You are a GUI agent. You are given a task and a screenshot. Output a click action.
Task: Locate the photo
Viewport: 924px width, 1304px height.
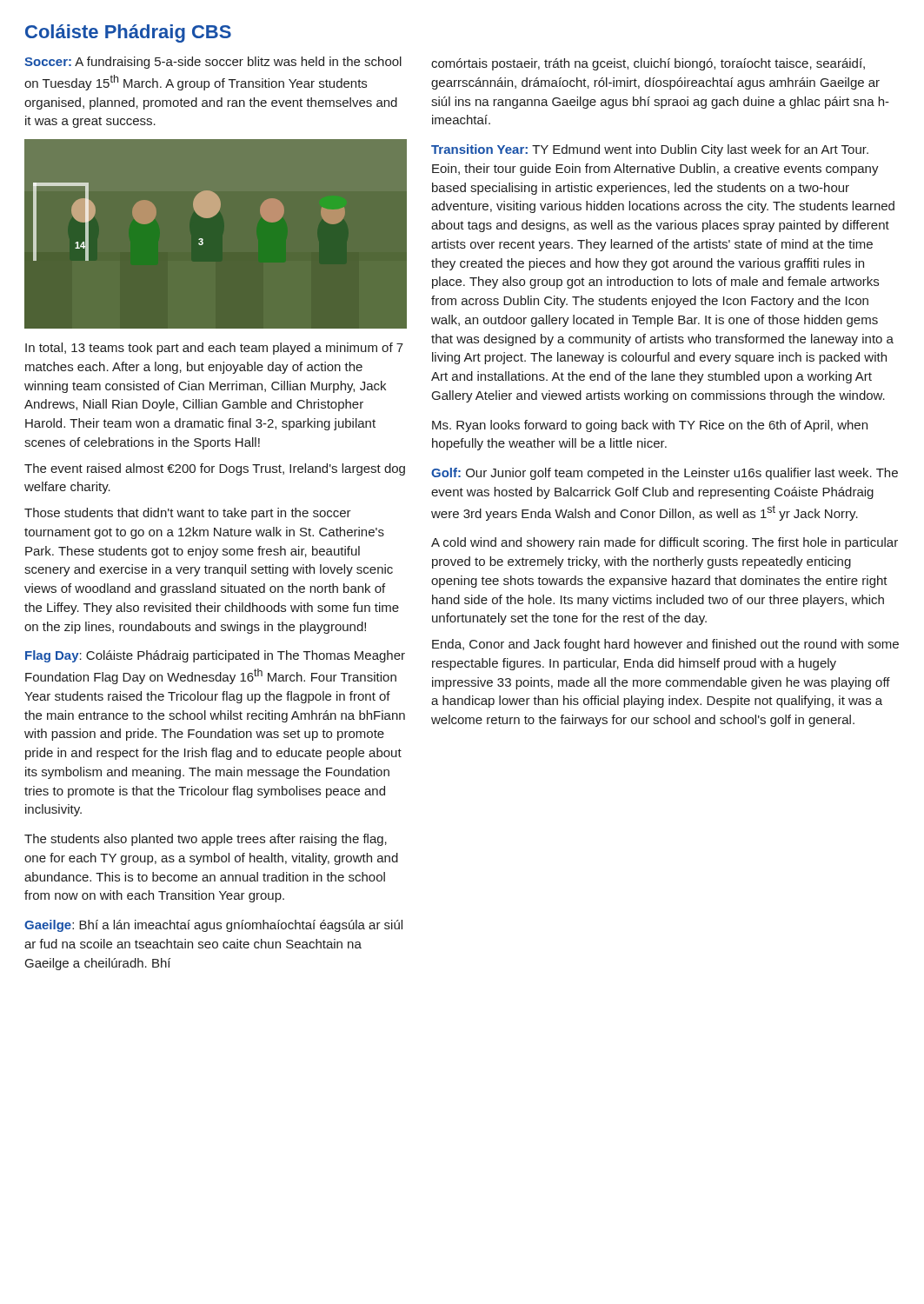216,235
